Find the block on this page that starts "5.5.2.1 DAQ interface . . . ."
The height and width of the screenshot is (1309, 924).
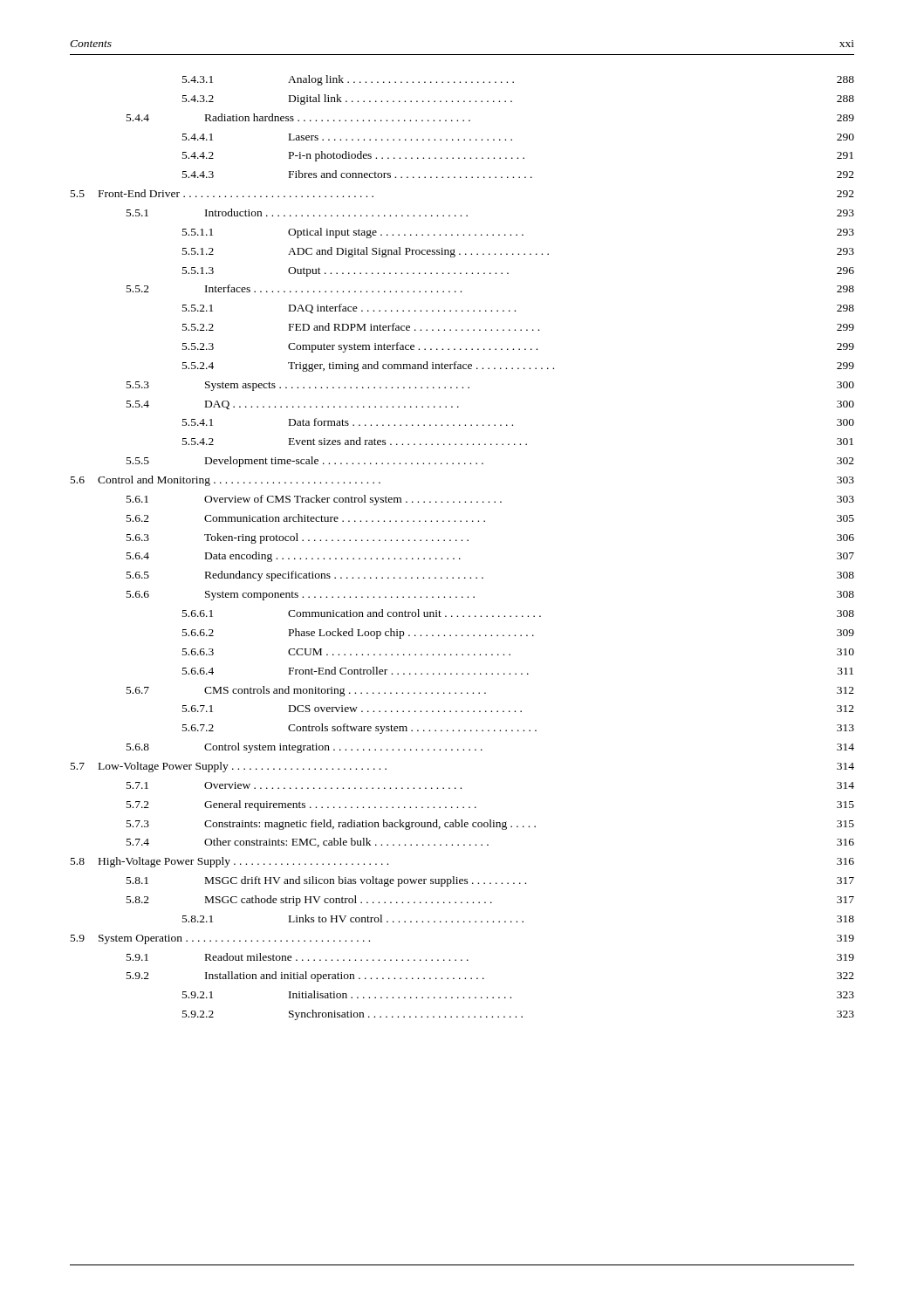coord(518,308)
